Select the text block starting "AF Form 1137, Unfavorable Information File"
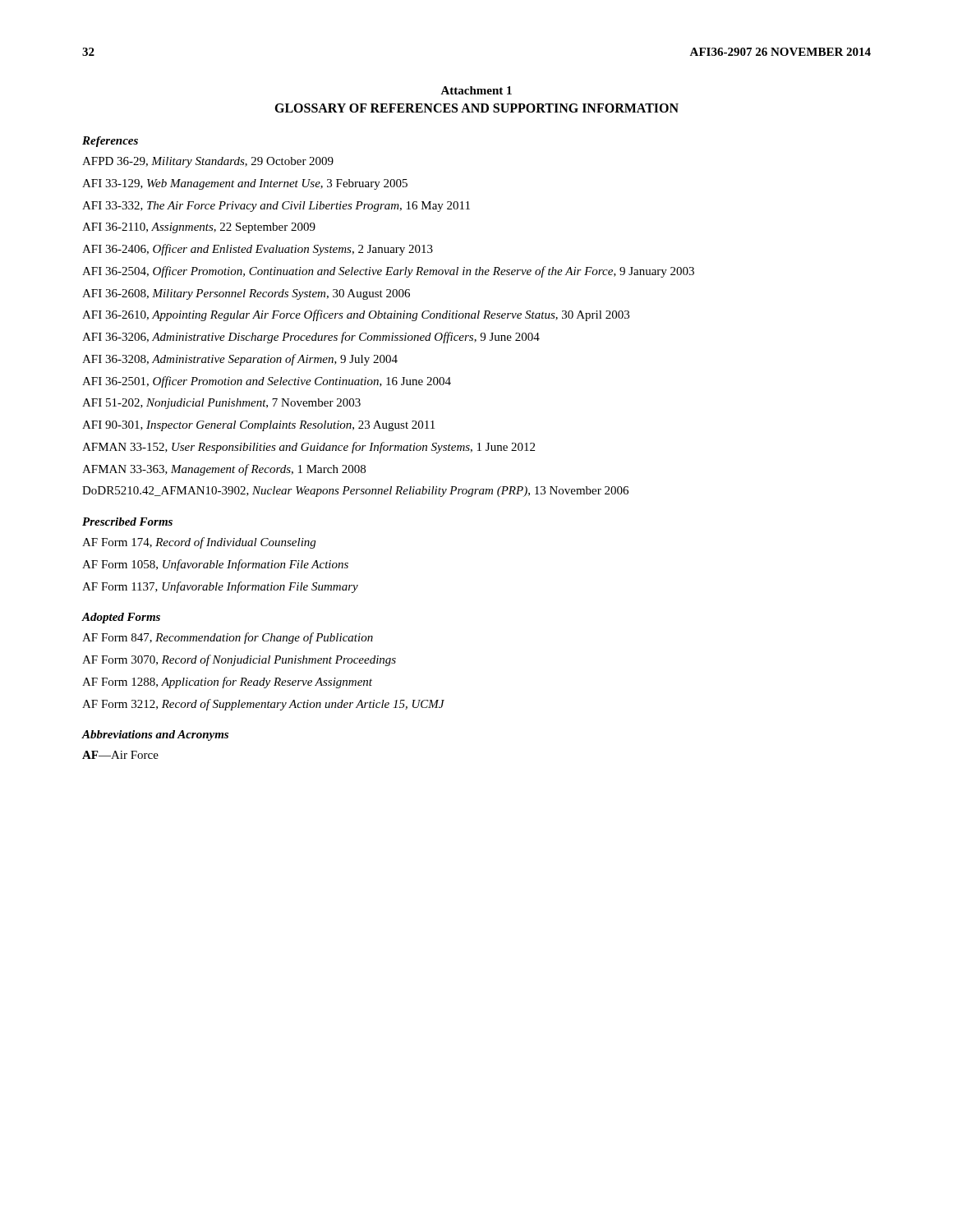The width and height of the screenshot is (953, 1232). tap(220, 586)
